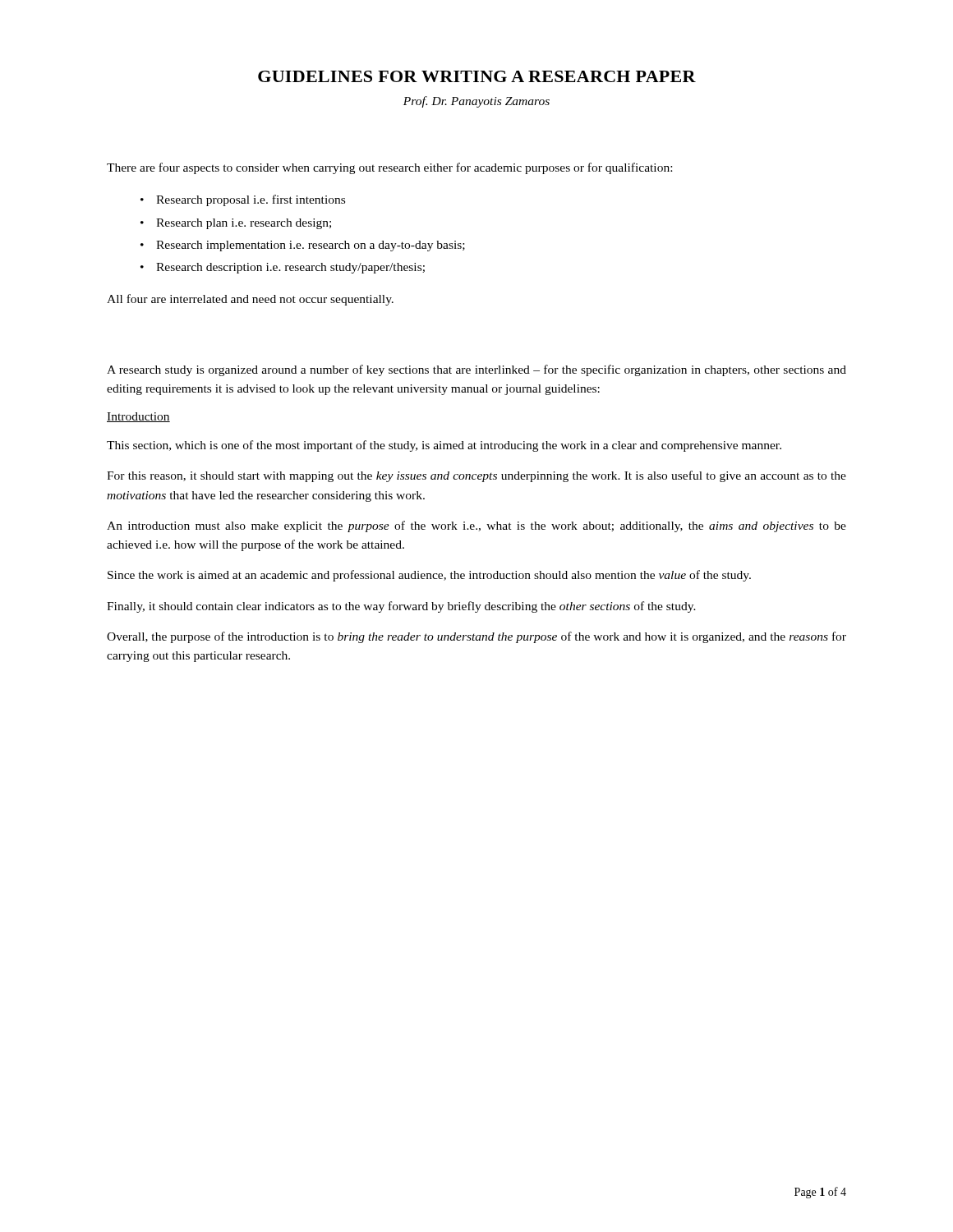Click the passage that begins "Finally, it should"
953x1232 pixels.
pos(401,605)
